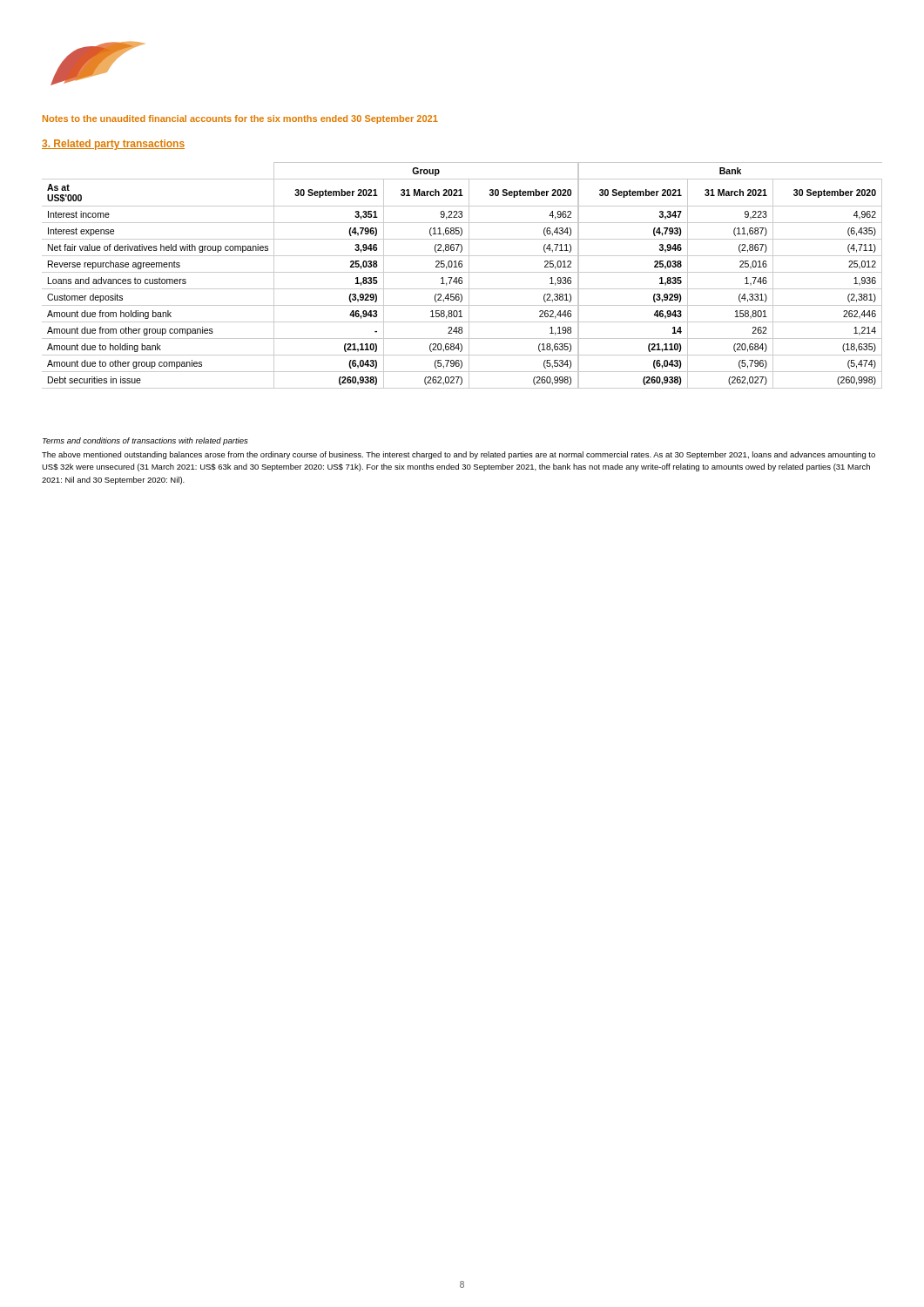Screen dimensions: 1307x924
Task: Locate the table with the text "Customer deposits"
Action: pyautogui.click(x=462, y=275)
